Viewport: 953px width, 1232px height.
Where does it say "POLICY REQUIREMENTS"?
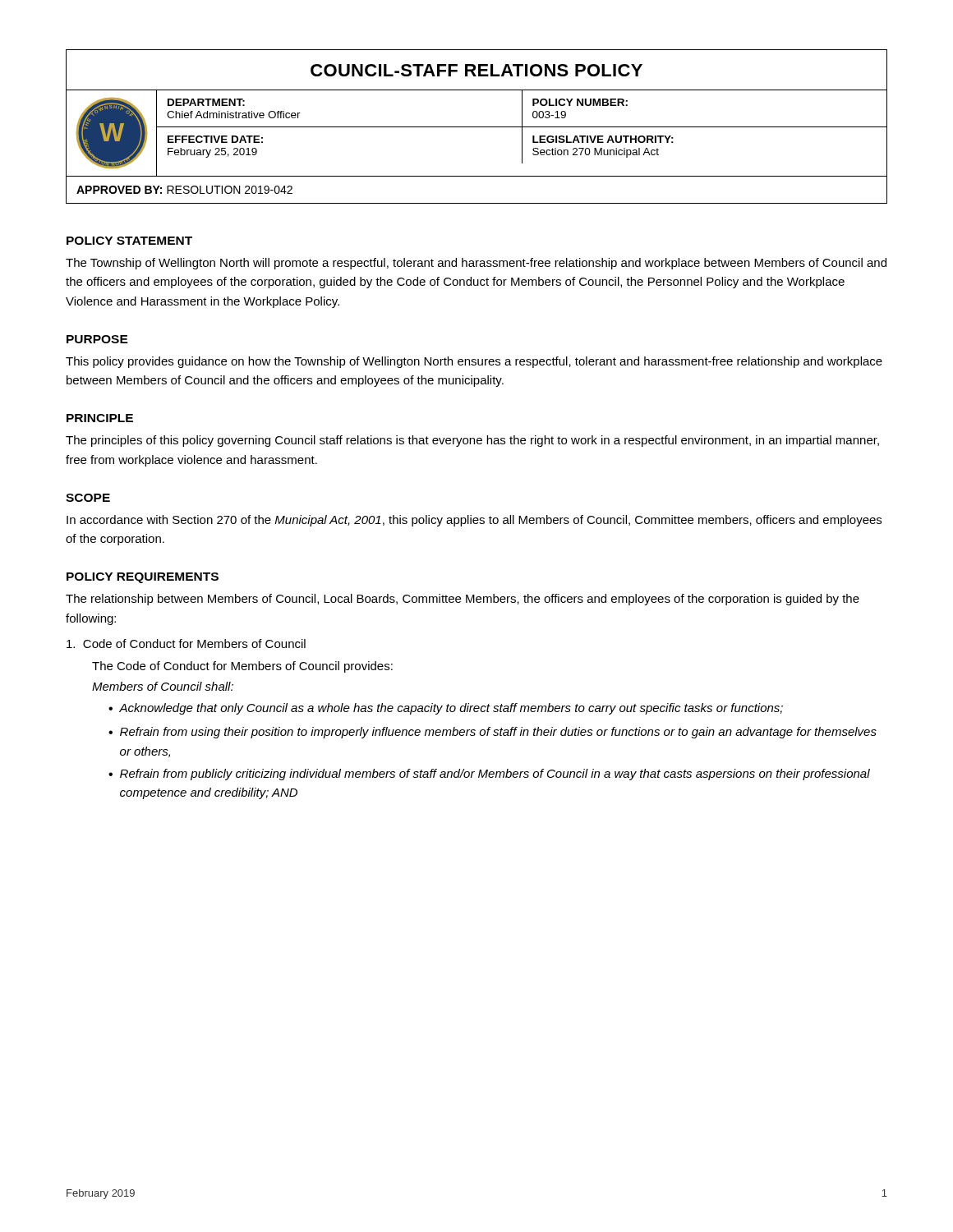[x=142, y=576]
